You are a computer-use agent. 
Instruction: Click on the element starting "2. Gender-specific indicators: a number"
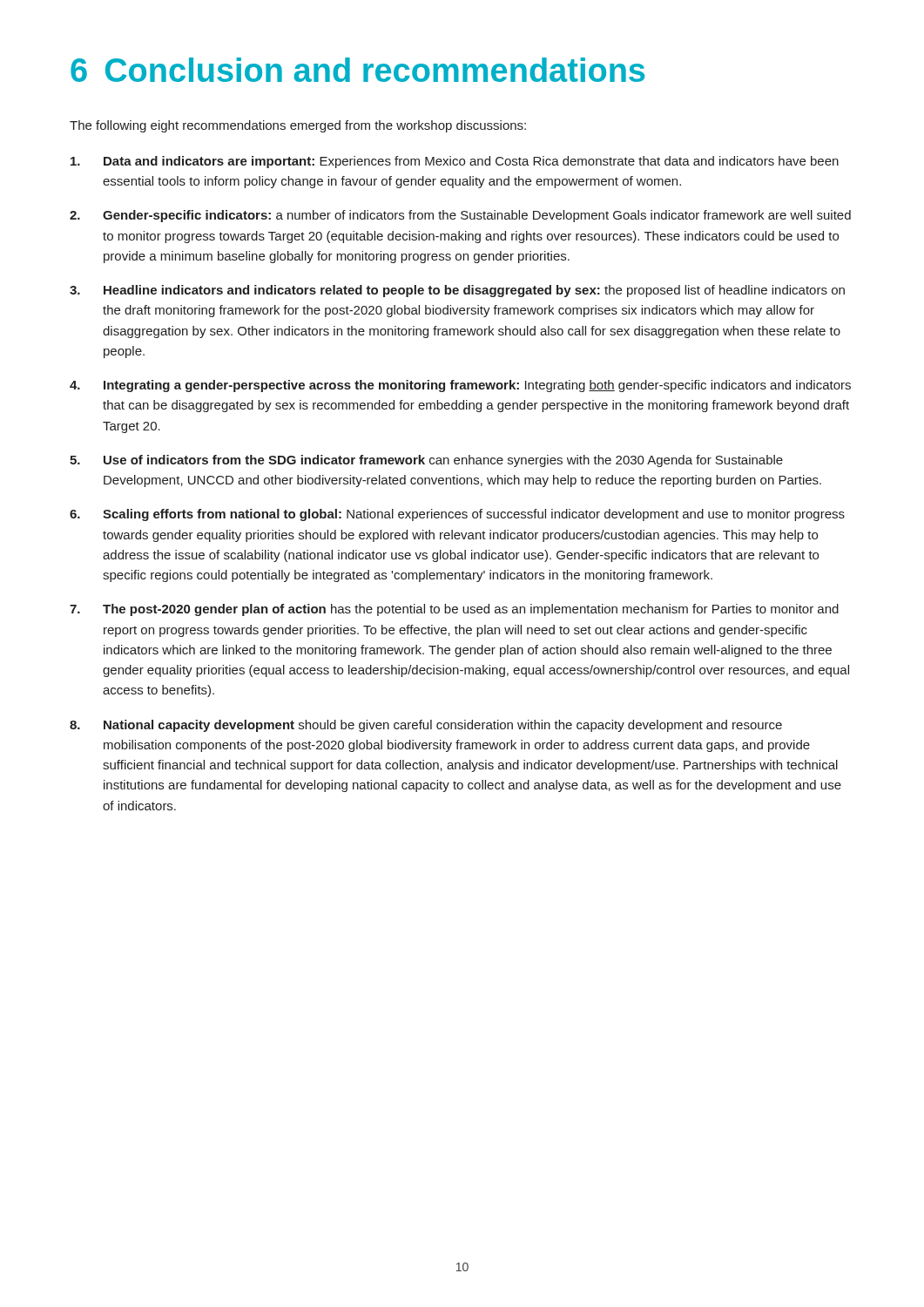(x=462, y=236)
